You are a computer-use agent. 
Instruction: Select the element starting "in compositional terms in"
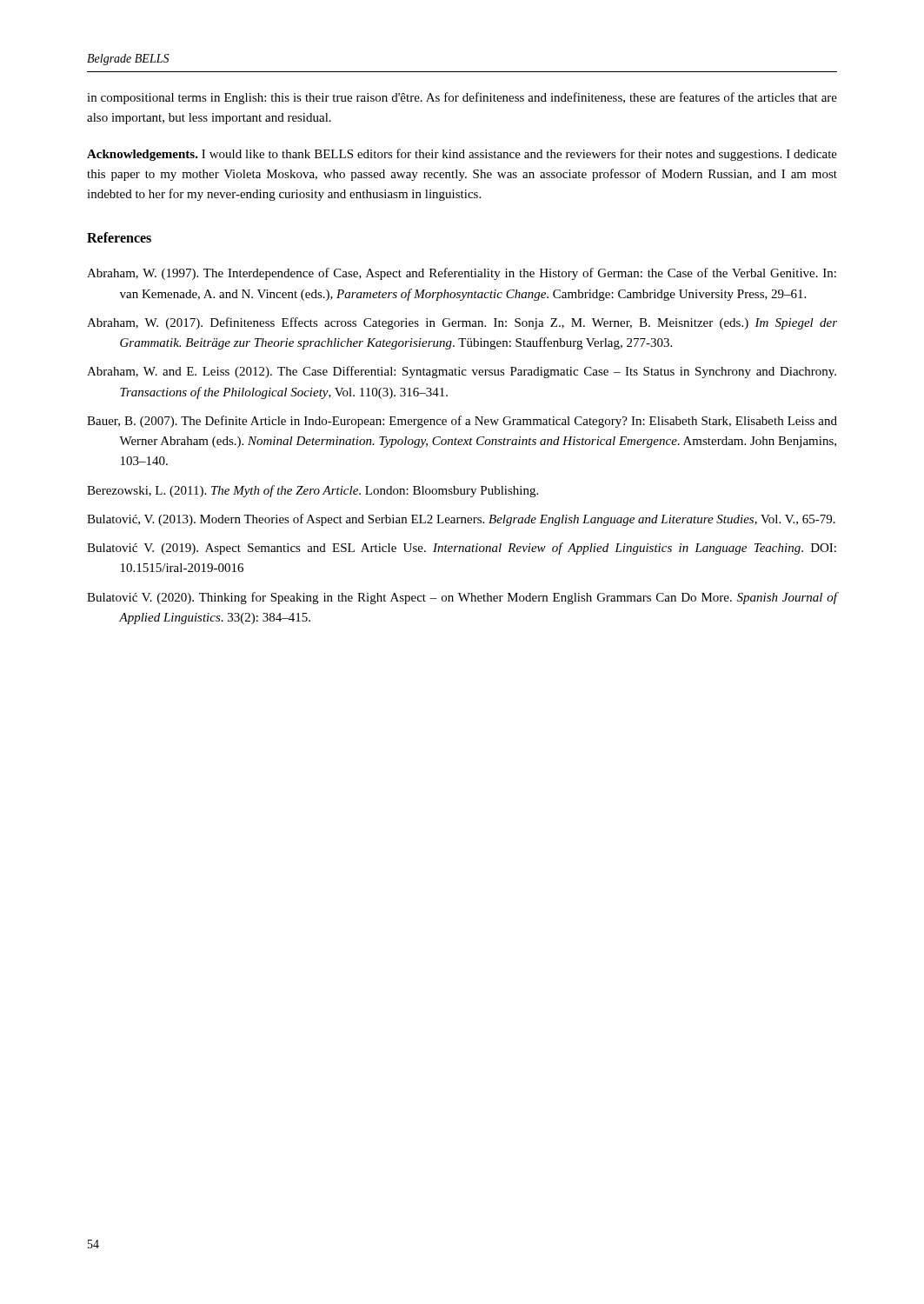pos(462,108)
